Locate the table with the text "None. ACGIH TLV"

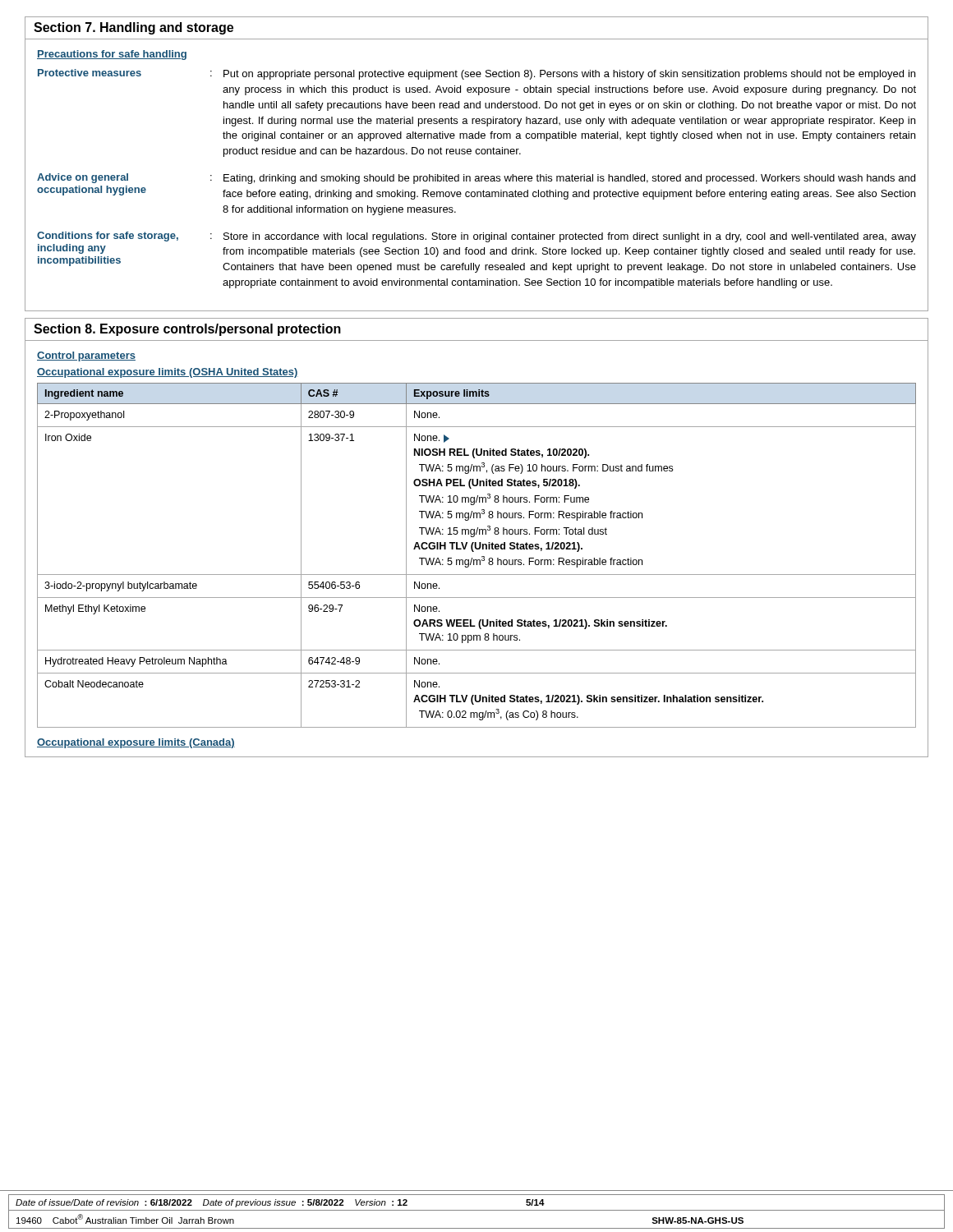[x=476, y=555]
